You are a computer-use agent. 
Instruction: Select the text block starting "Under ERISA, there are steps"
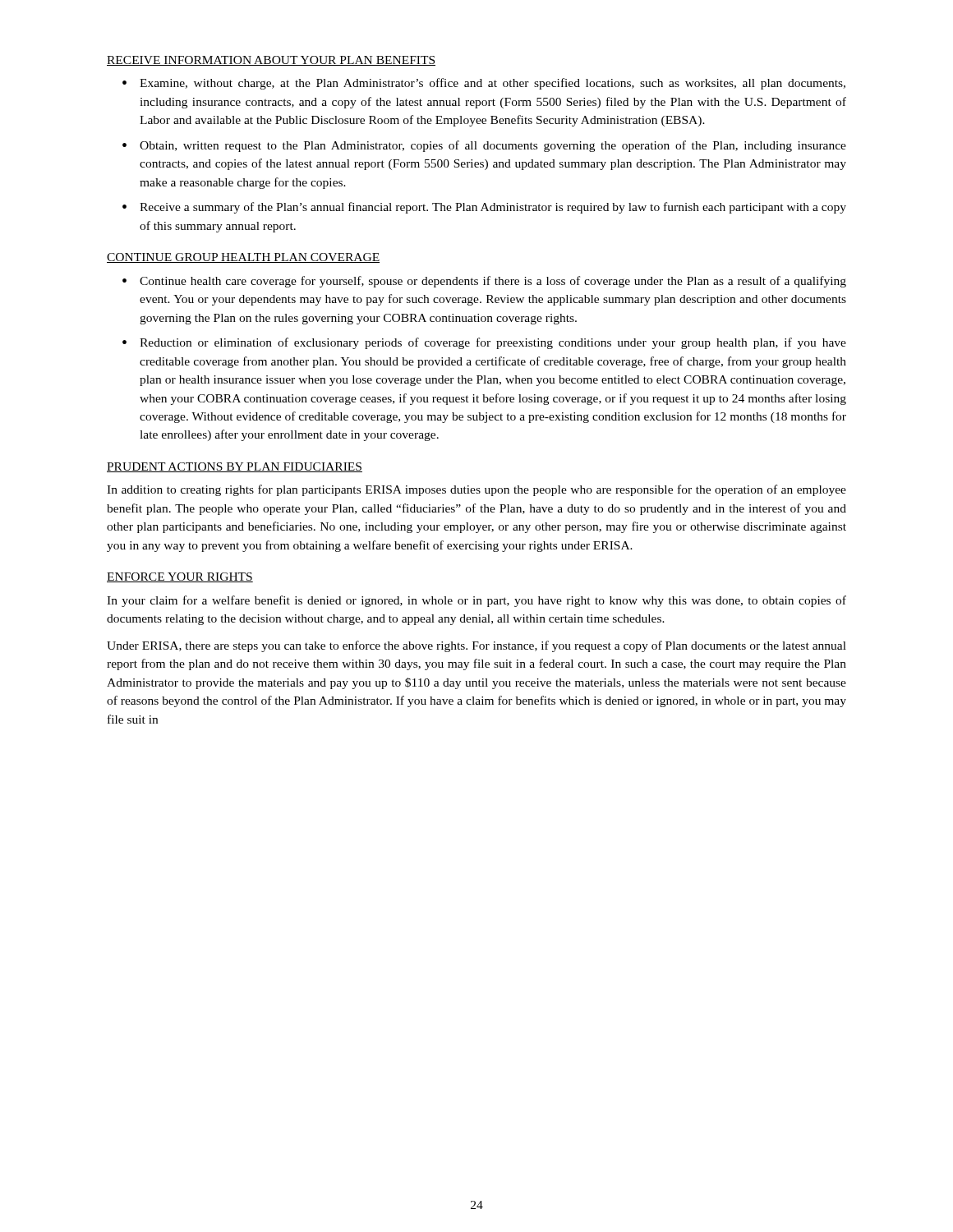476,682
